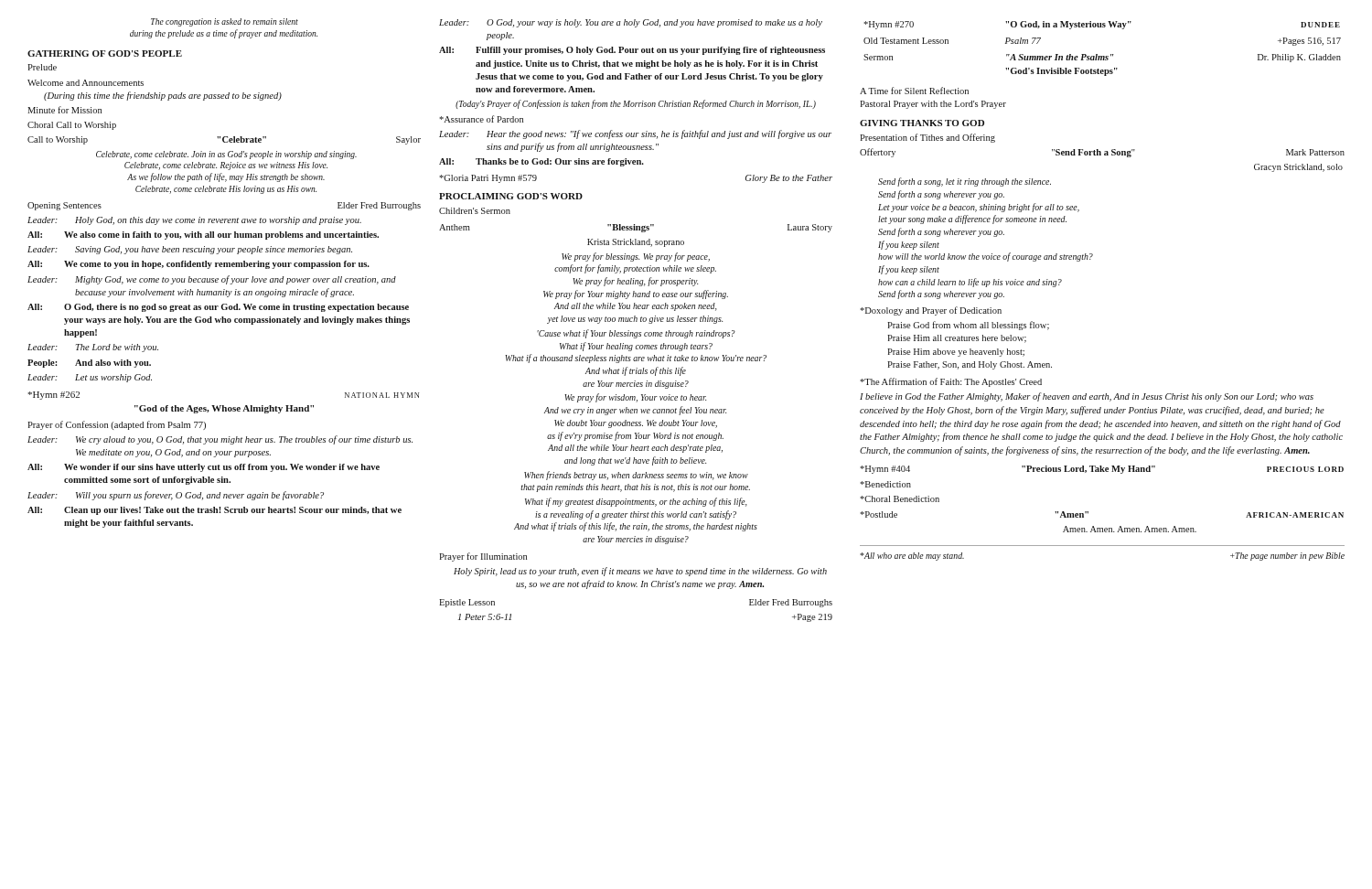This screenshot has width=1372, height=889.
Task: Select the text block with the text "Celebrate, come celebrate."
Action: (226, 172)
